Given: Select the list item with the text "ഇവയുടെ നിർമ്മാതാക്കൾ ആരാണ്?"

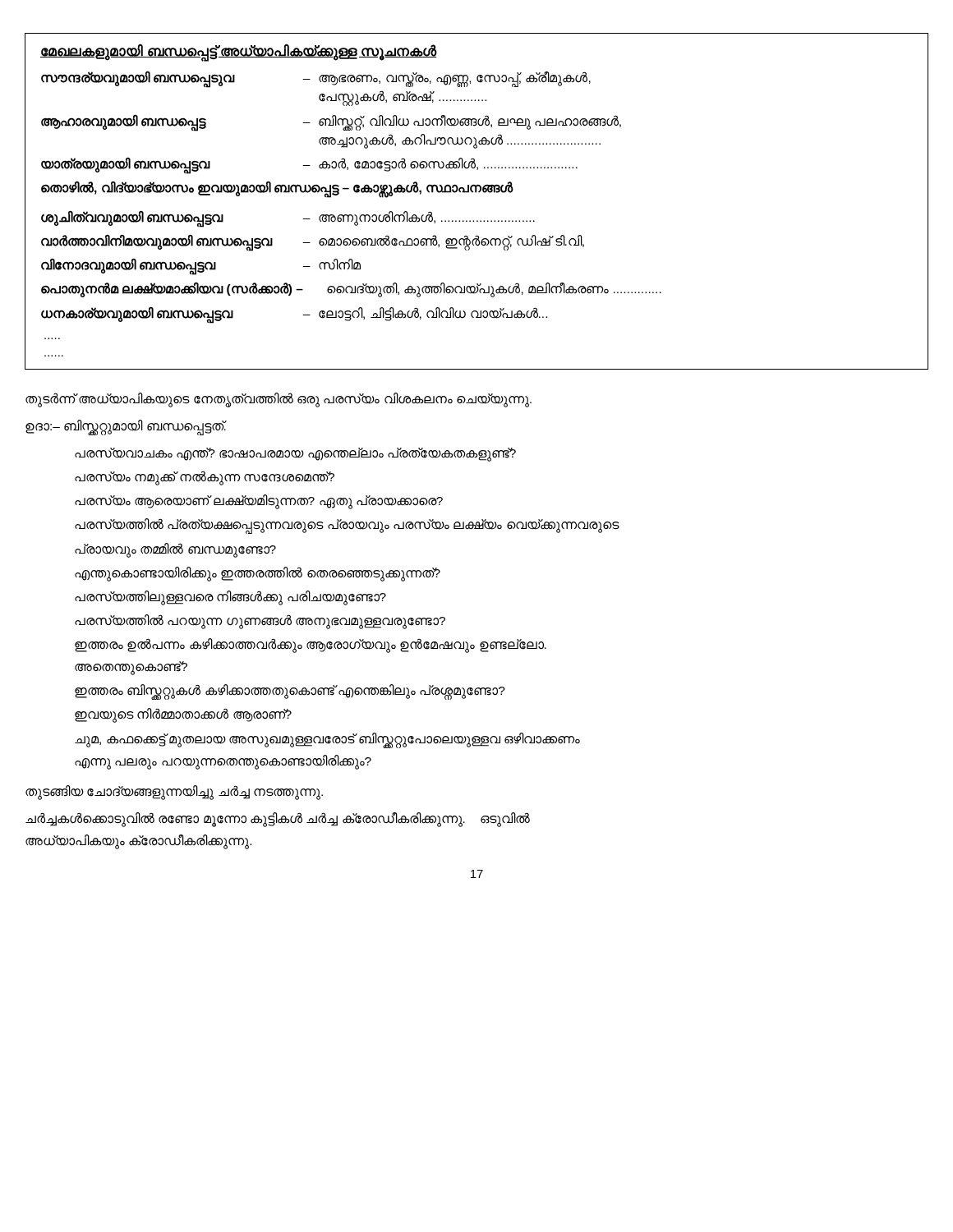Looking at the screenshot, I should 183,714.
